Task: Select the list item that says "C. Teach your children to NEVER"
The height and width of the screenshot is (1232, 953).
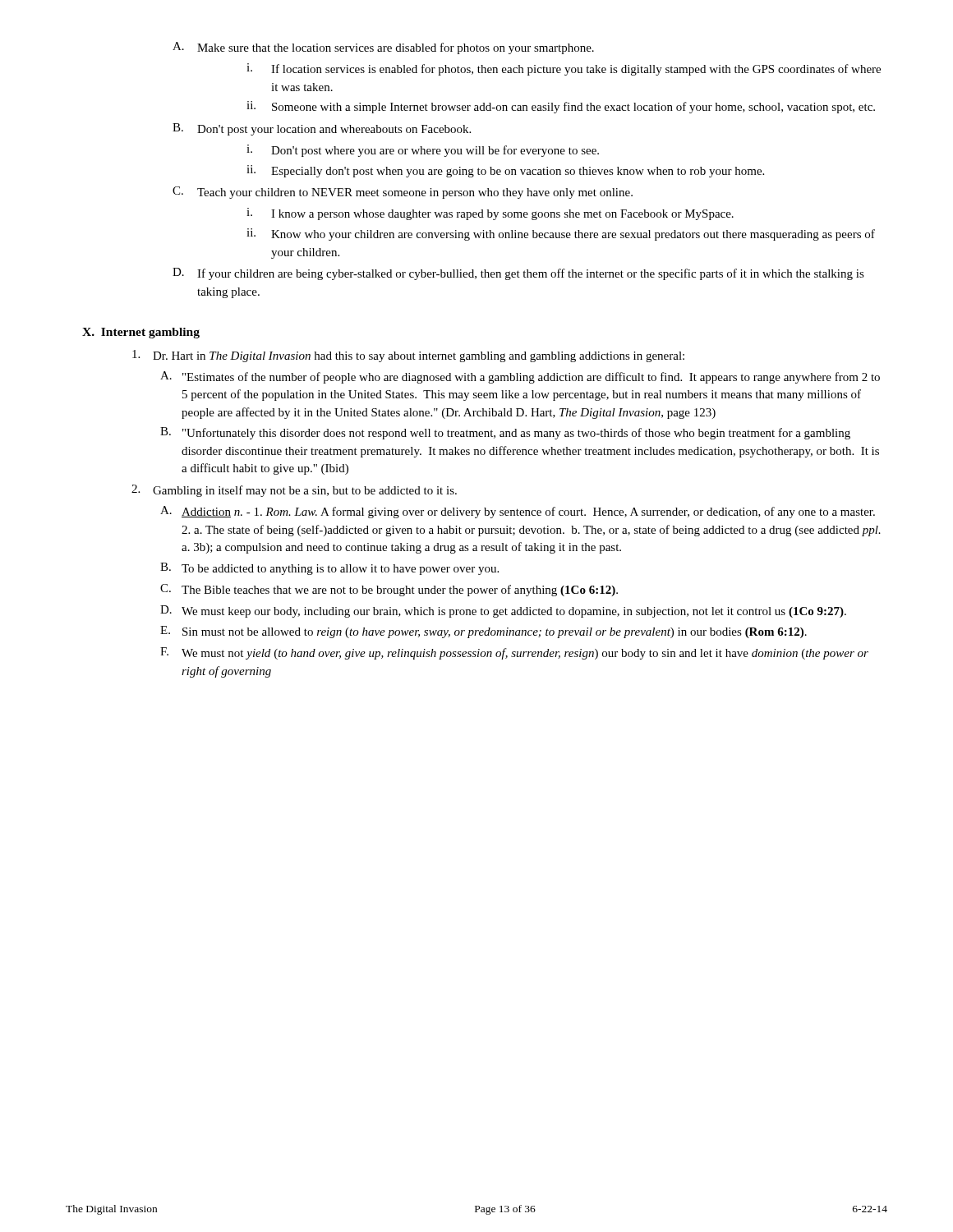Action: coord(530,223)
